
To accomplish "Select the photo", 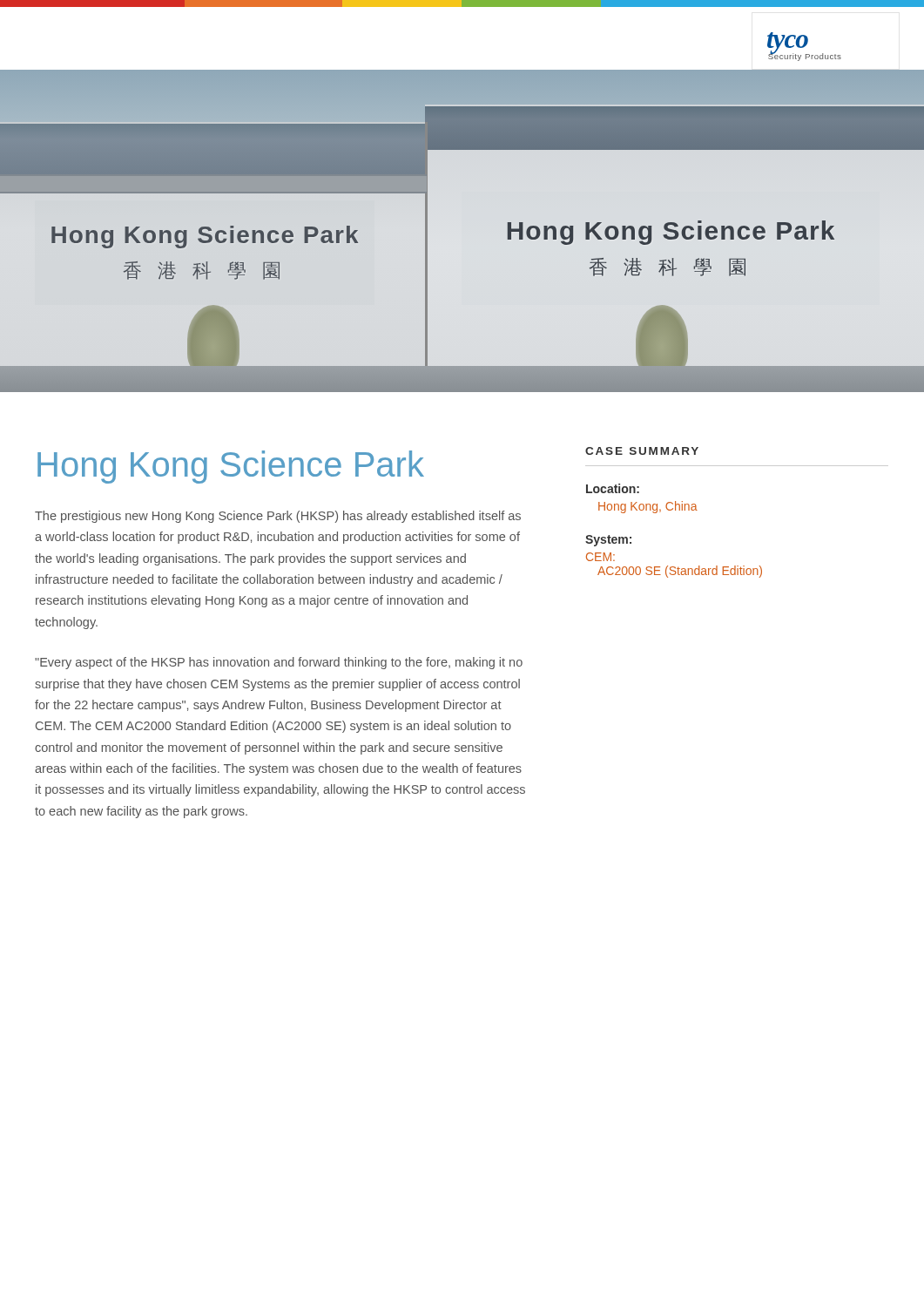I will [462, 231].
